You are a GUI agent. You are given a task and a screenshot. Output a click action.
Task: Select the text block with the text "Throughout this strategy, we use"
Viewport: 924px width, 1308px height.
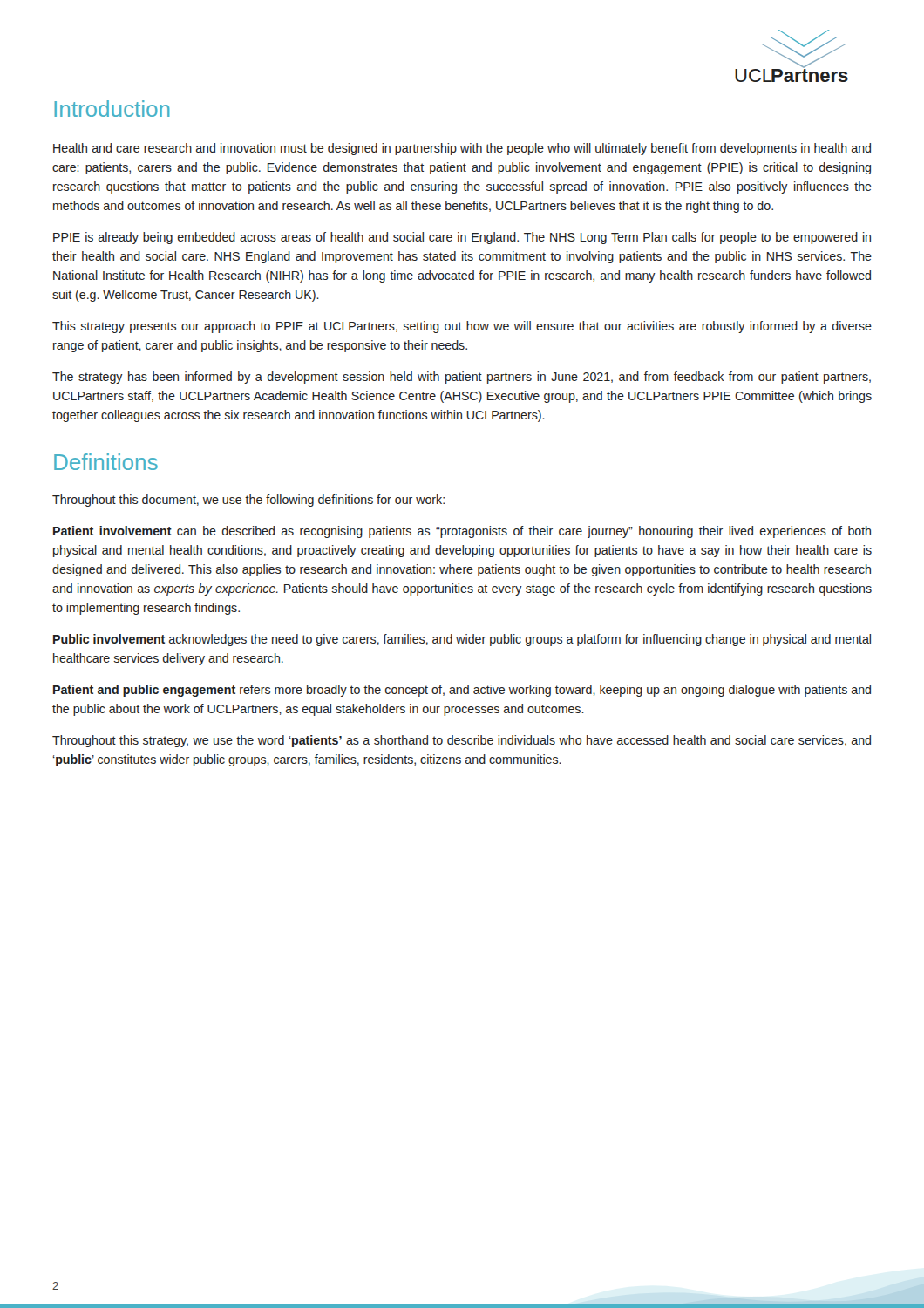pyautogui.click(x=462, y=750)
